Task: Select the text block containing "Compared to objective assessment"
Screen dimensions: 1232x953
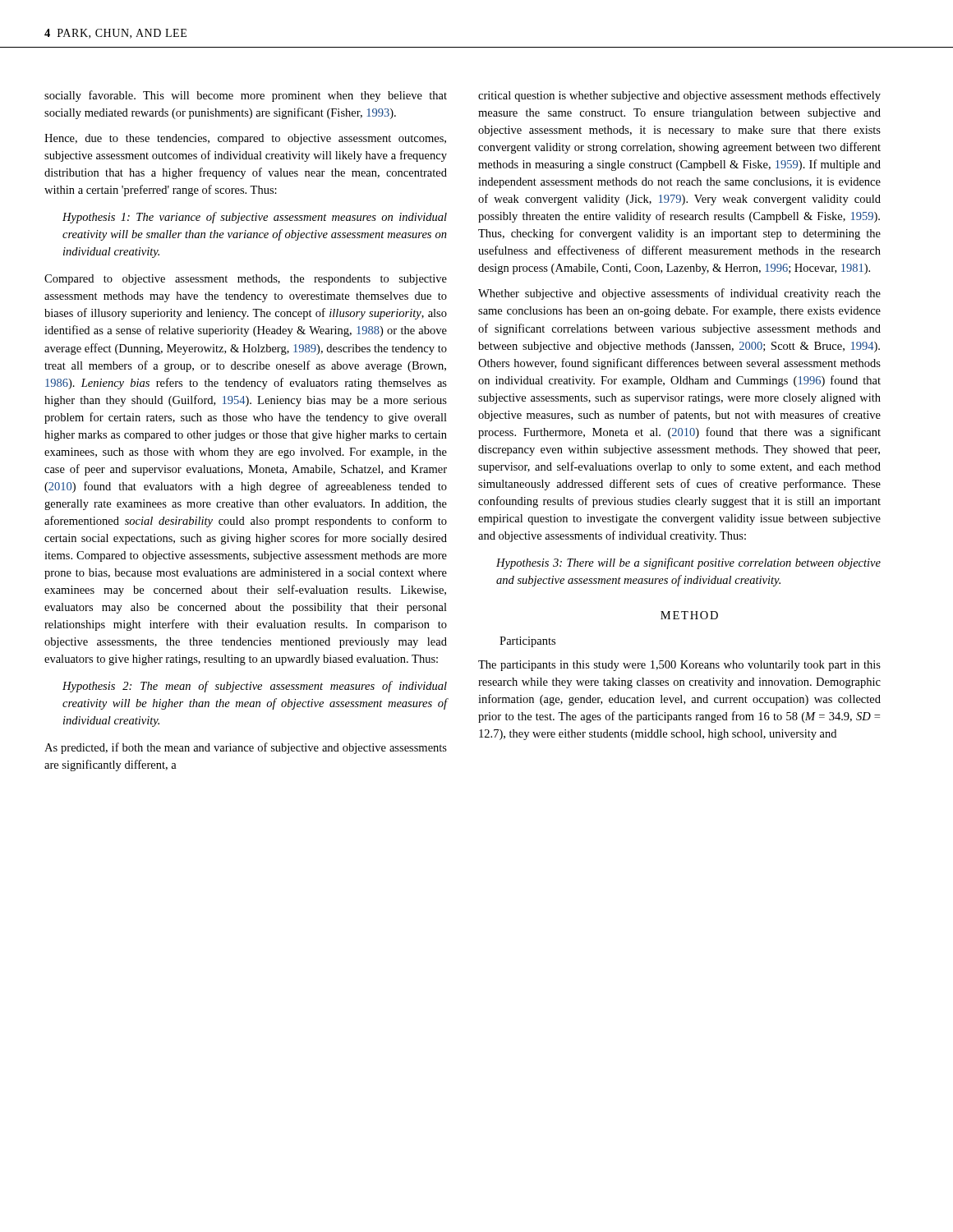Action: [246, 469]
